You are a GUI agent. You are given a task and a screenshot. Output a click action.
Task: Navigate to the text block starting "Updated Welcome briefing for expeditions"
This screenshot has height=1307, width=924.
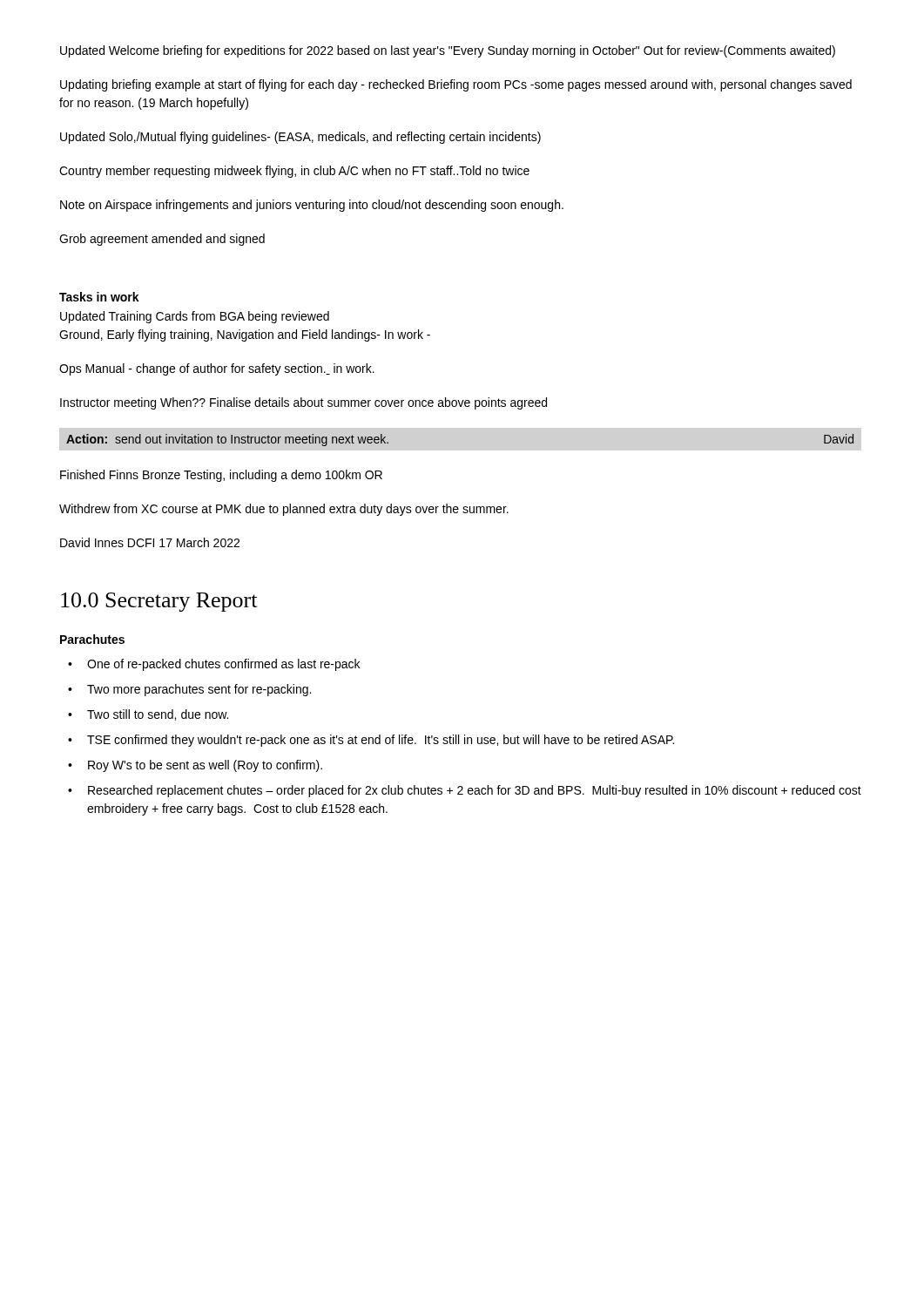(x=447, y=51)
